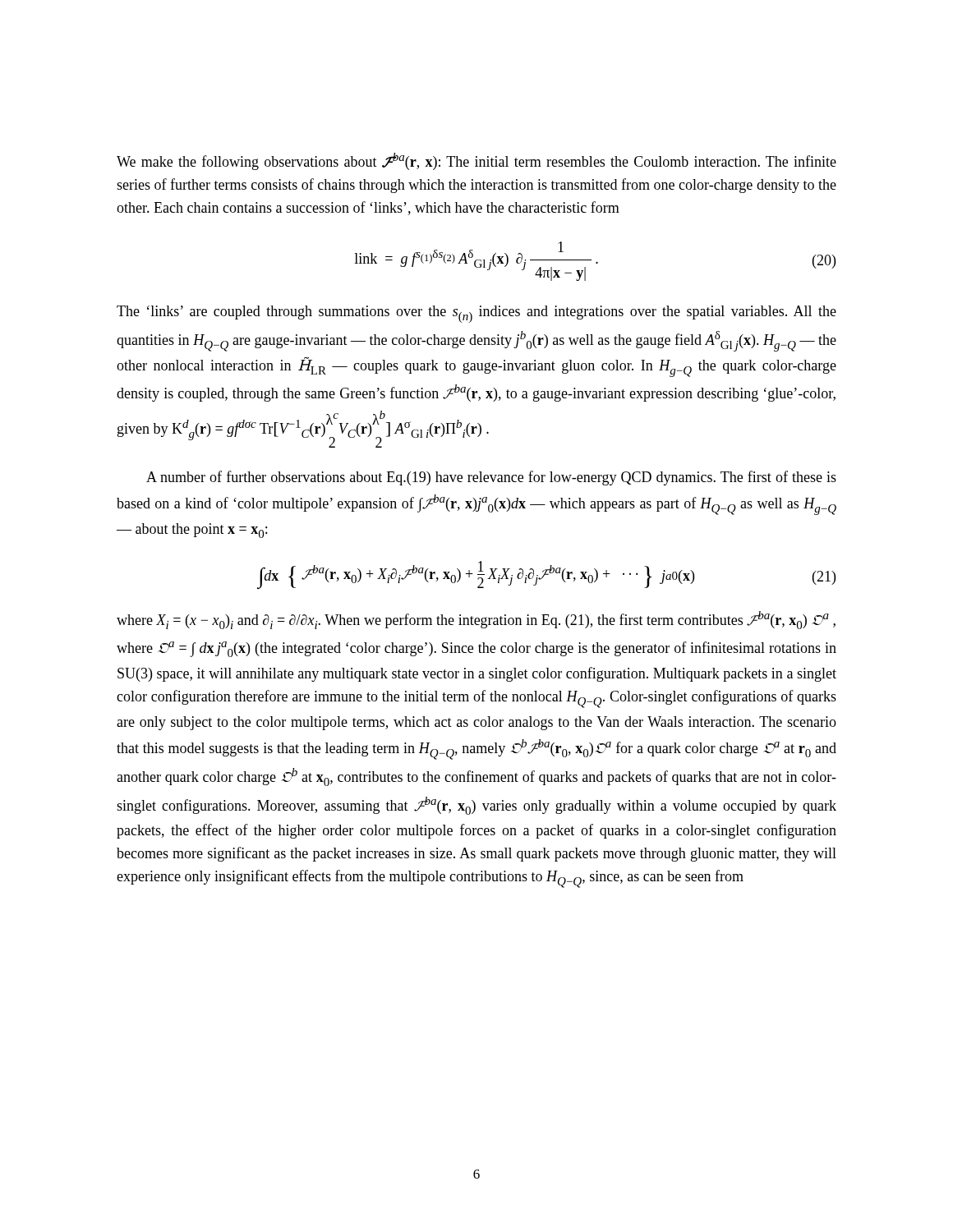The height and width of the screenshot is (1232, 953).
Task: Click on the text block containing "where Xi = (x − x0)i and ∂i"
Action: [x=476, y=748]
